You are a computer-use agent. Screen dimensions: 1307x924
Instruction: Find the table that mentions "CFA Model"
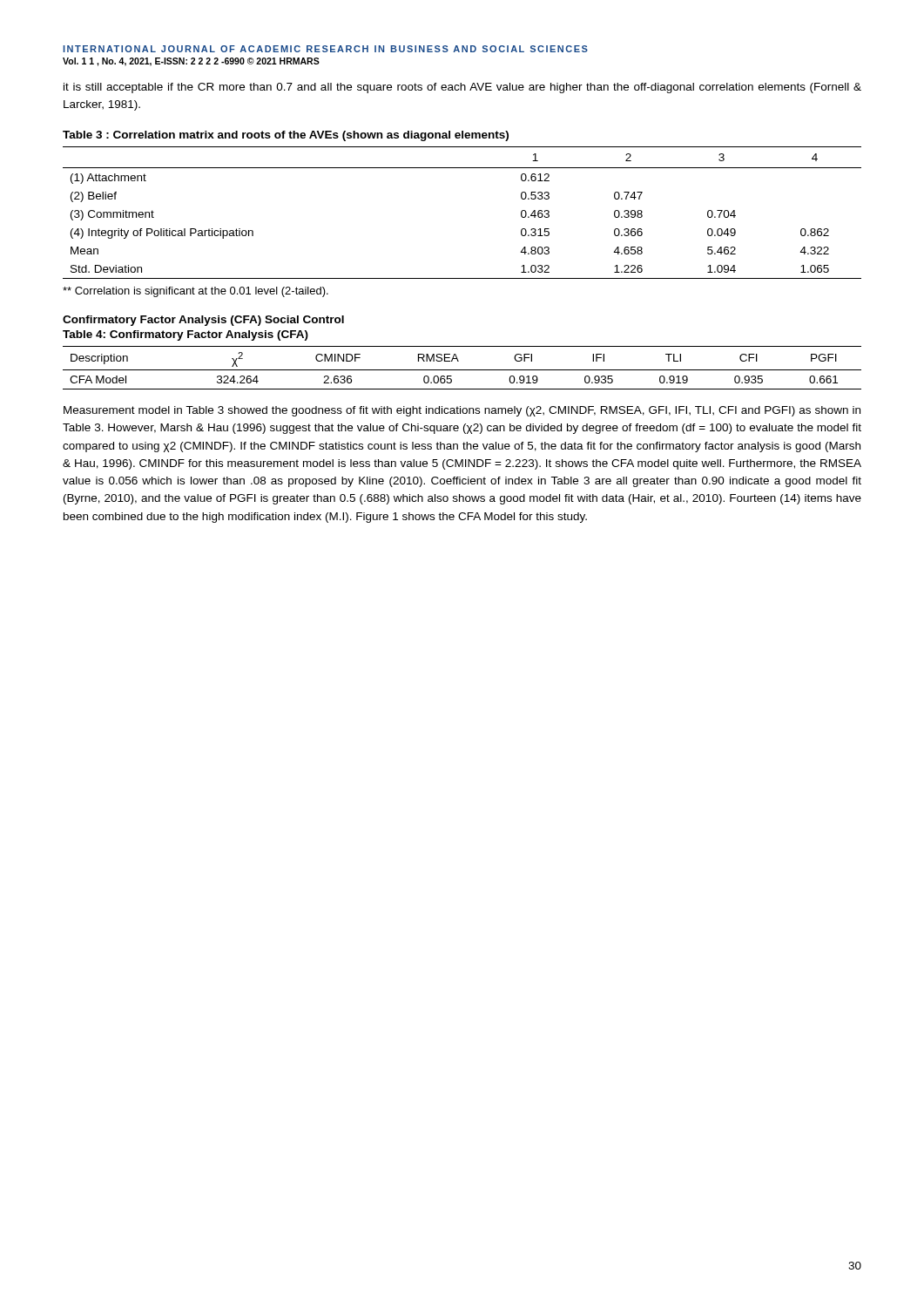(462, 367)
